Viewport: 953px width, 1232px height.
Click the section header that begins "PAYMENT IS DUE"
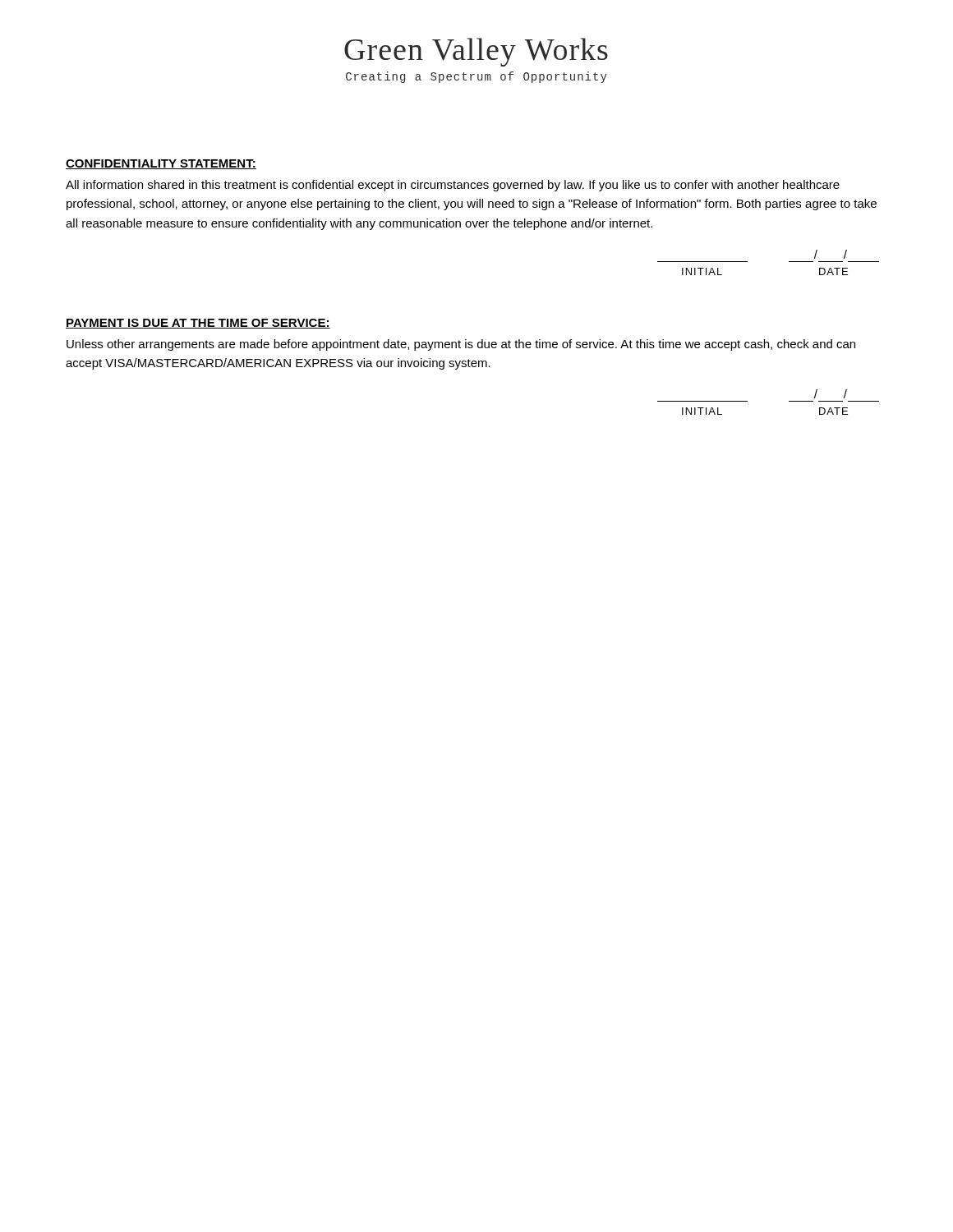pos(198,322)
